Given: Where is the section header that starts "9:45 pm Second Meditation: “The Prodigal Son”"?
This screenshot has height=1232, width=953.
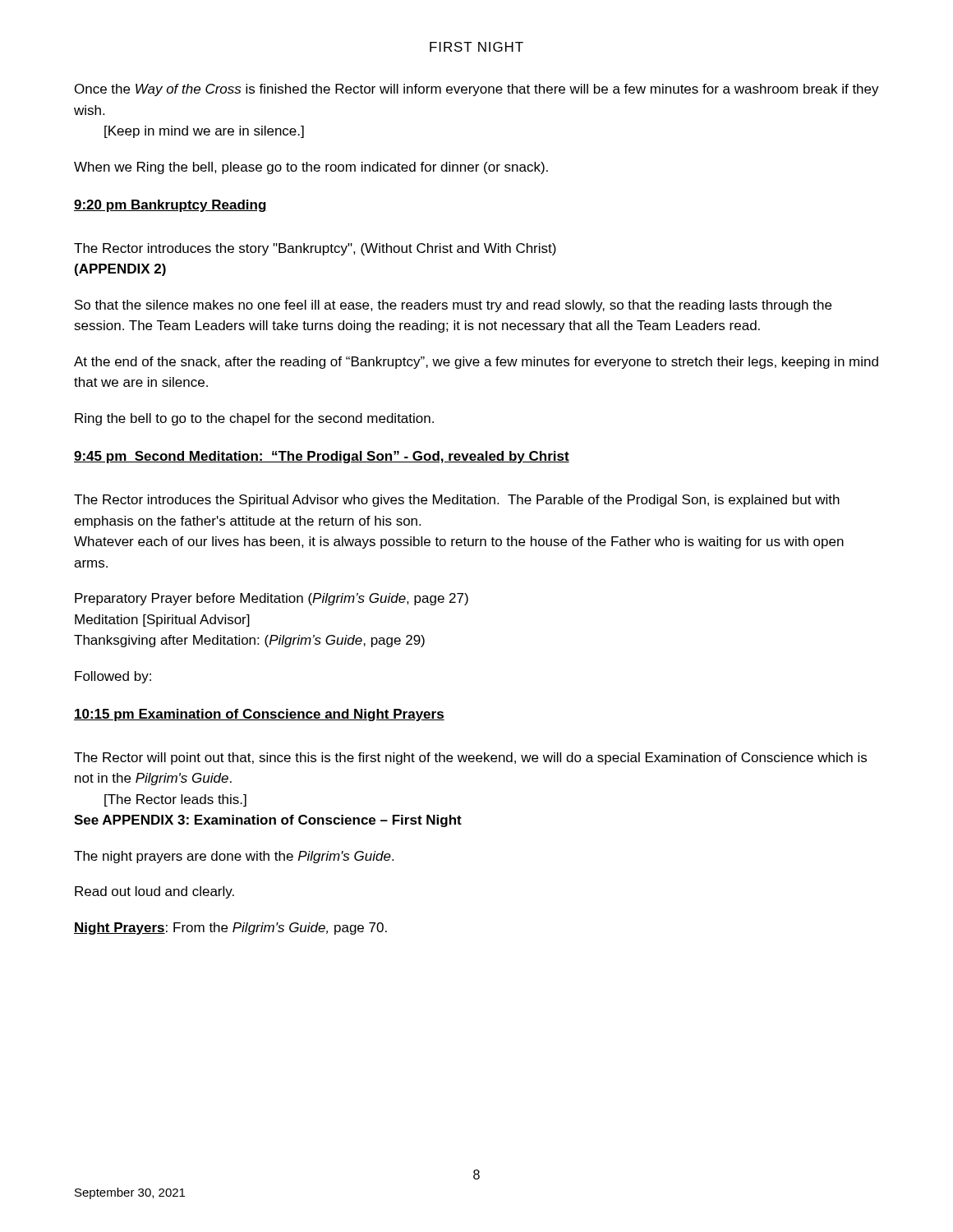Looking at the screenshot, I should coord(321,457).
